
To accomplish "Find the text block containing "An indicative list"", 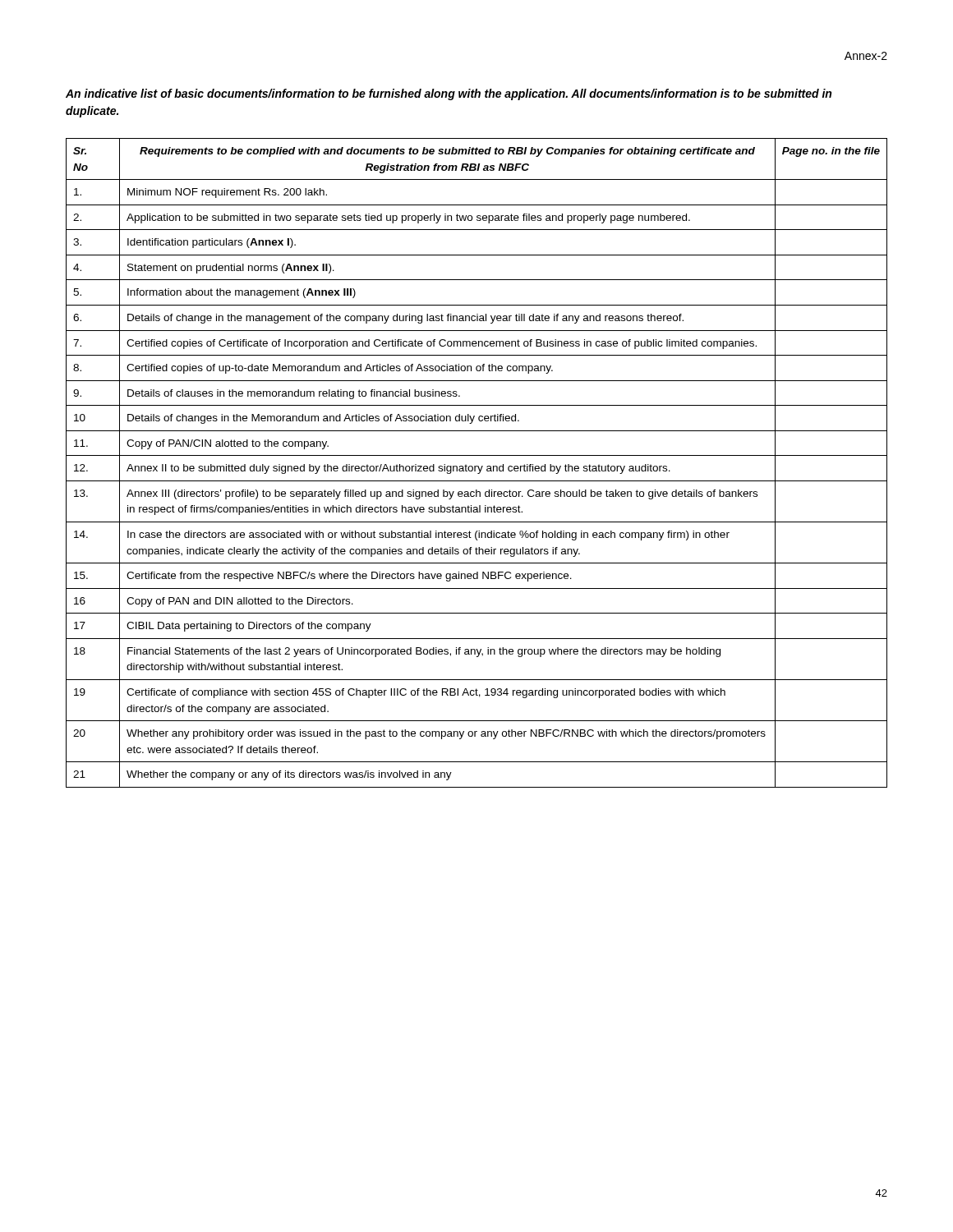I will (x=449, y=102).
